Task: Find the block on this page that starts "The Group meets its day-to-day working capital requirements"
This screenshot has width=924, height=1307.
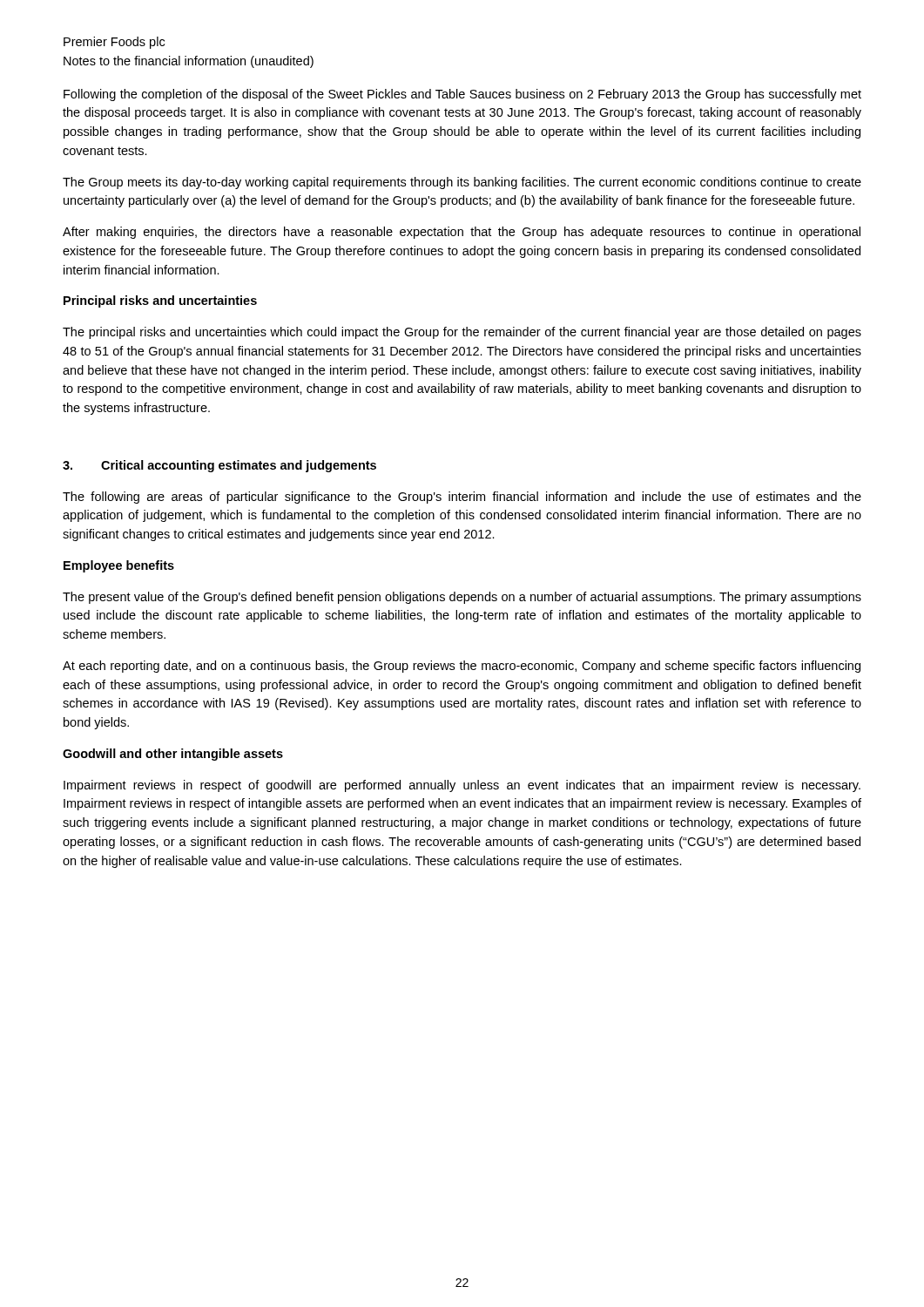Action: [462, 192]
